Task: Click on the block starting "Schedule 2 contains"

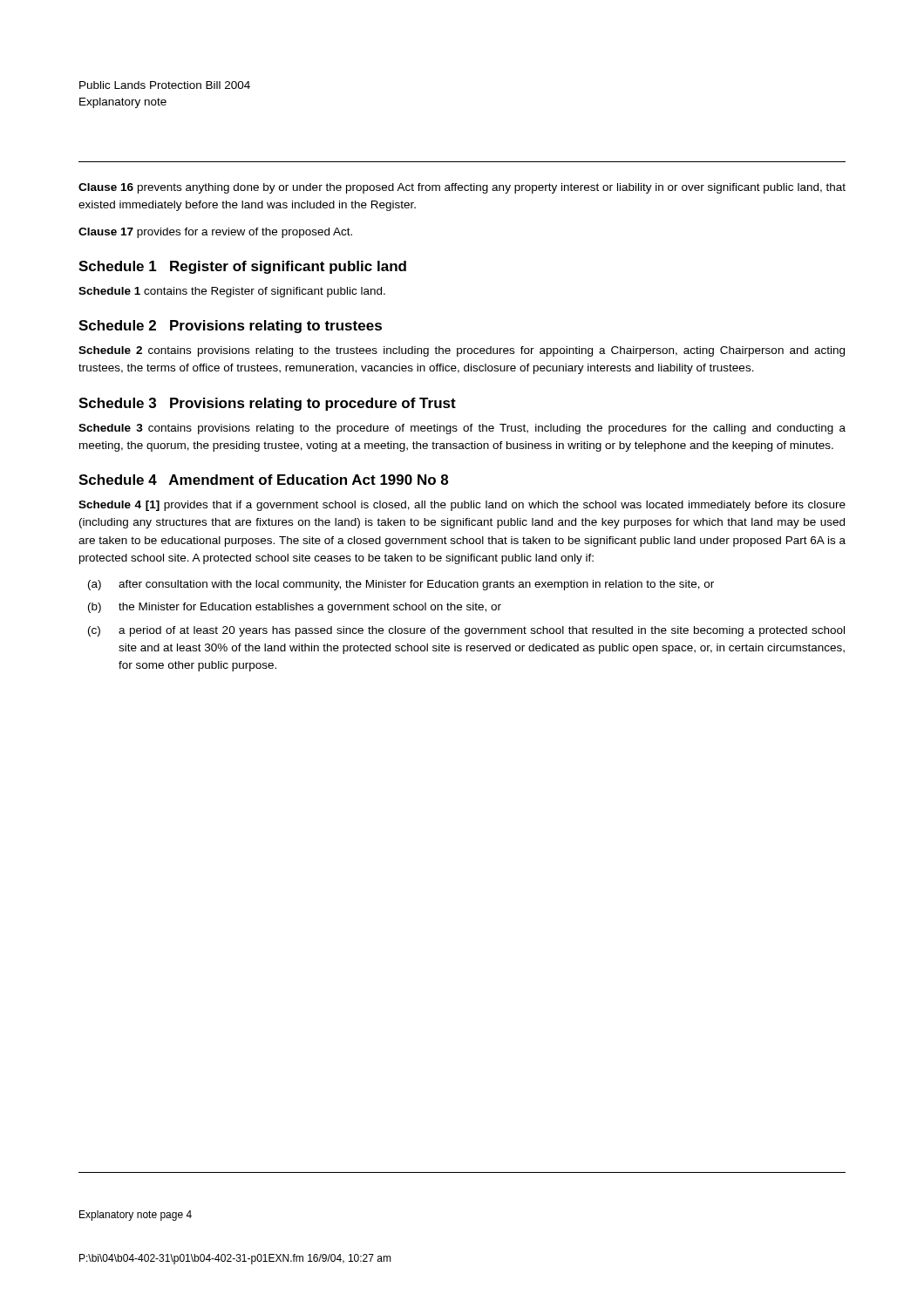Action: (462, 359)
